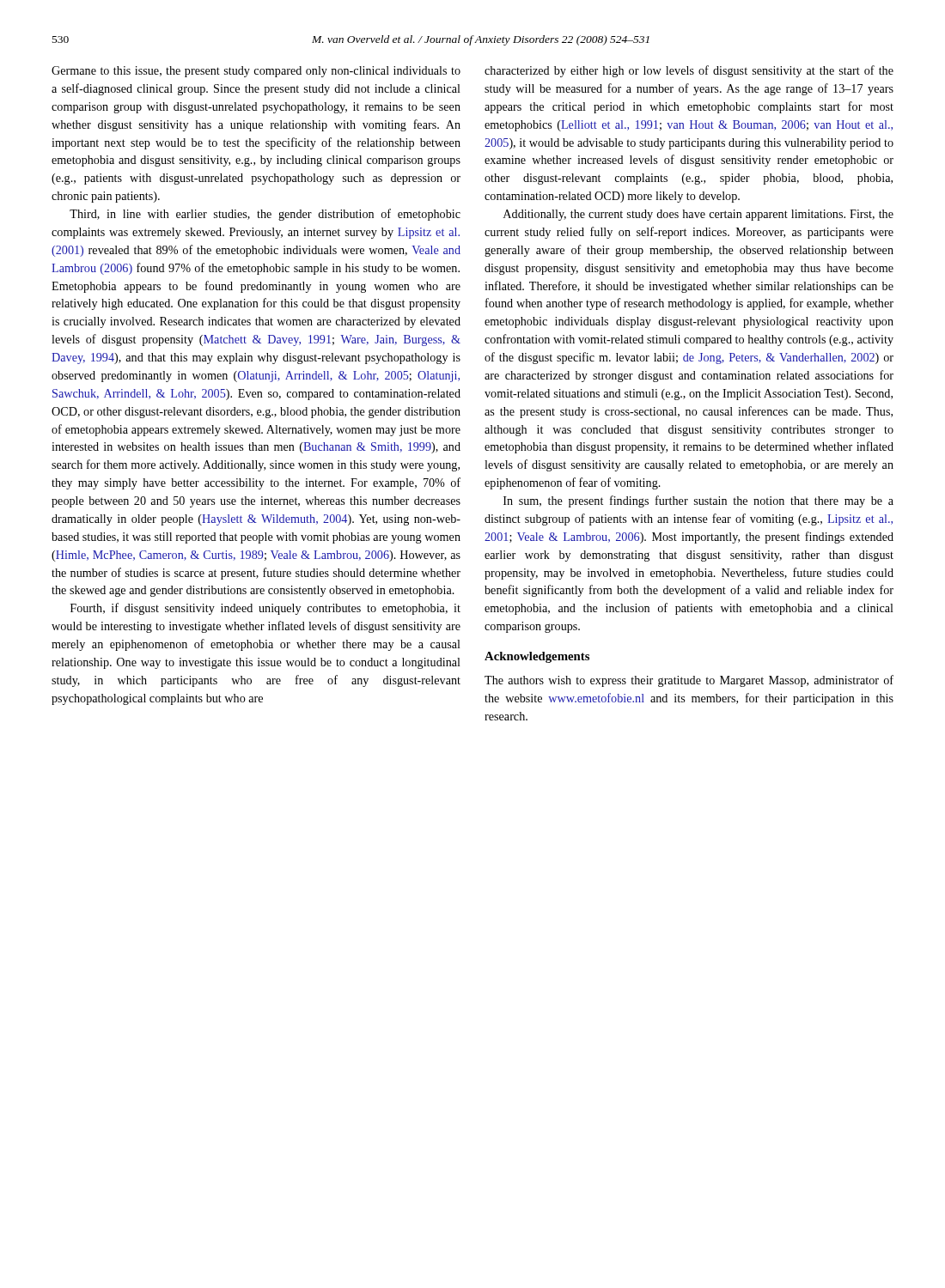Screen dimensions: 1288x945
Task: Navigate to the block starting "Germane to this issue, the present"
Action: (x=256, y=134)
